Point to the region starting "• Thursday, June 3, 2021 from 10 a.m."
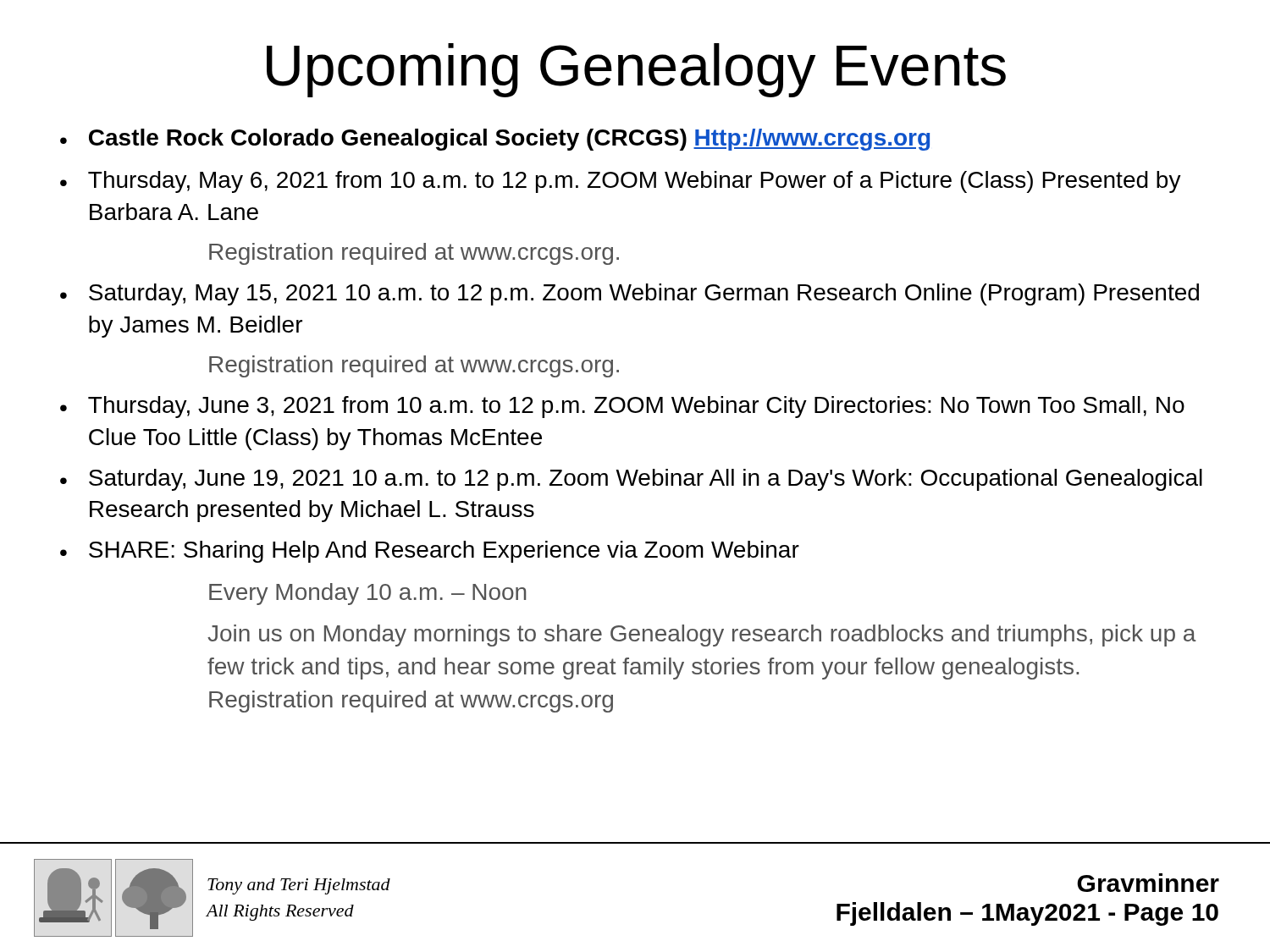 (635, 421)
